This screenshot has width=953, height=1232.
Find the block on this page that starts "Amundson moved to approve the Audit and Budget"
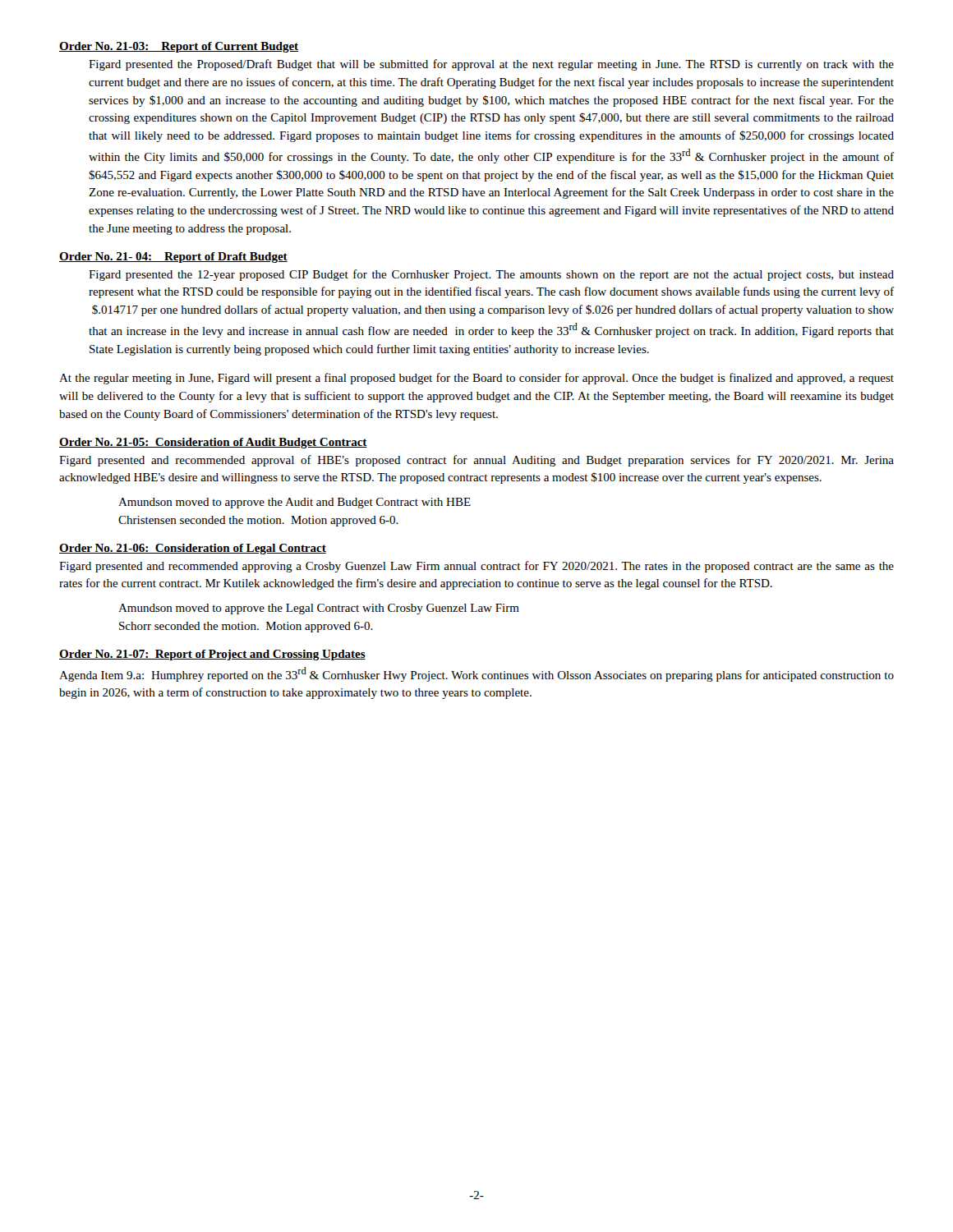point(295,511)
